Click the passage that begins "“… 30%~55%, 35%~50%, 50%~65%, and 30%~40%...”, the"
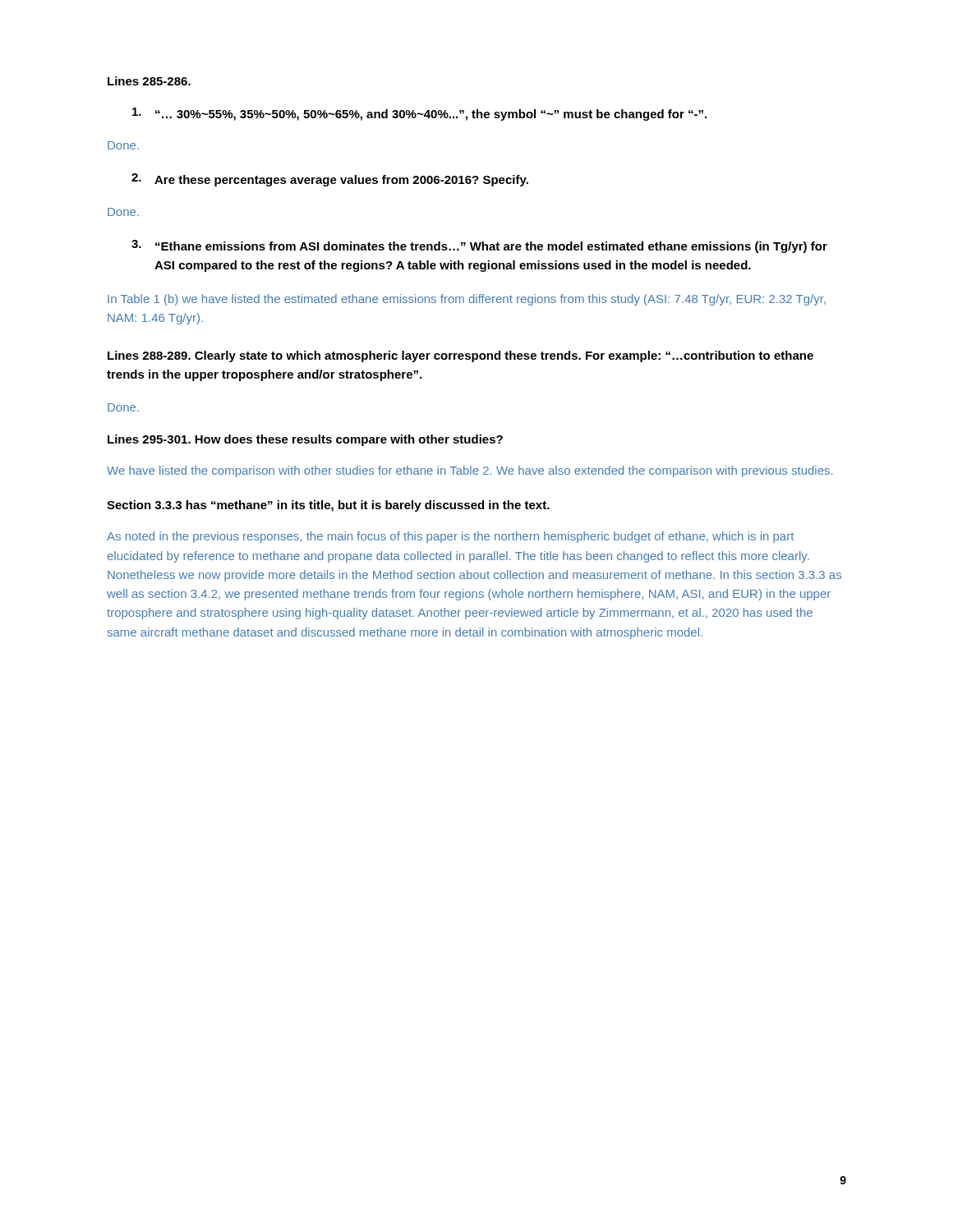Image resolution: width=953 pixels, height=1232 pixels. (489, 114)
